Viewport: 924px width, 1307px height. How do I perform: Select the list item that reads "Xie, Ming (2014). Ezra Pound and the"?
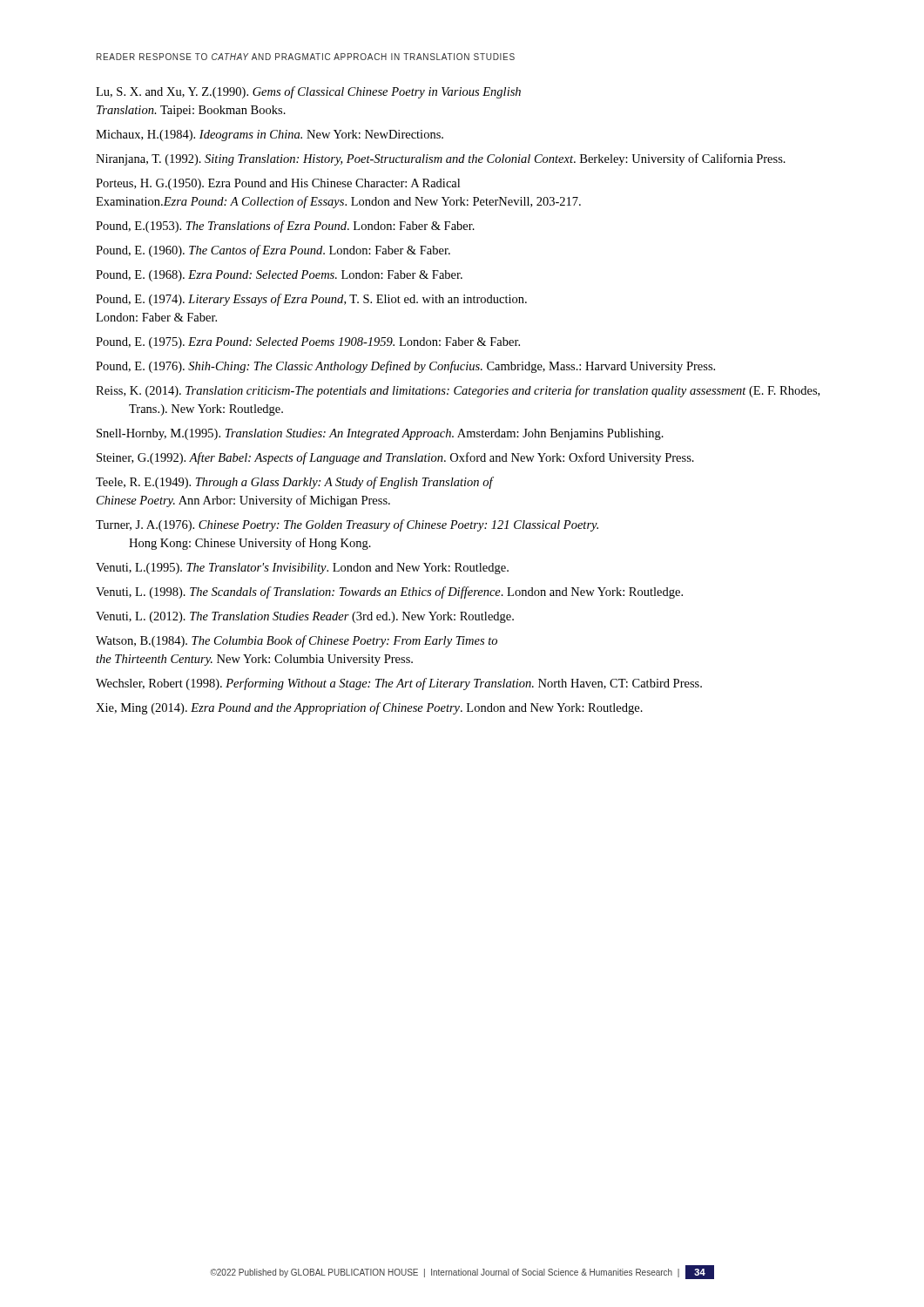[x=369, y=708]
